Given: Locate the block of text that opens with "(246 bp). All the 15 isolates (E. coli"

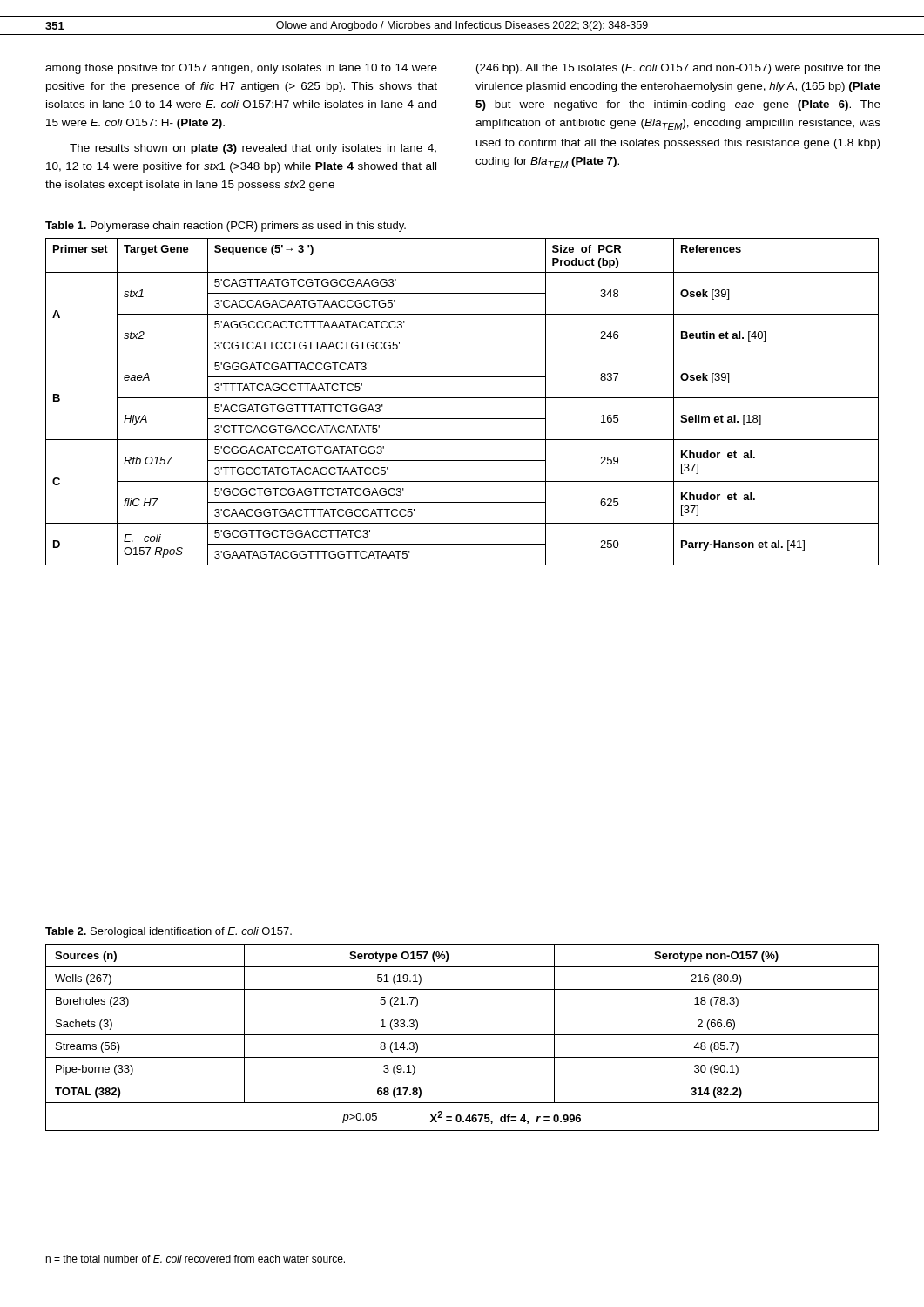Looking at the screenshot, I should [x=678, y=116].
